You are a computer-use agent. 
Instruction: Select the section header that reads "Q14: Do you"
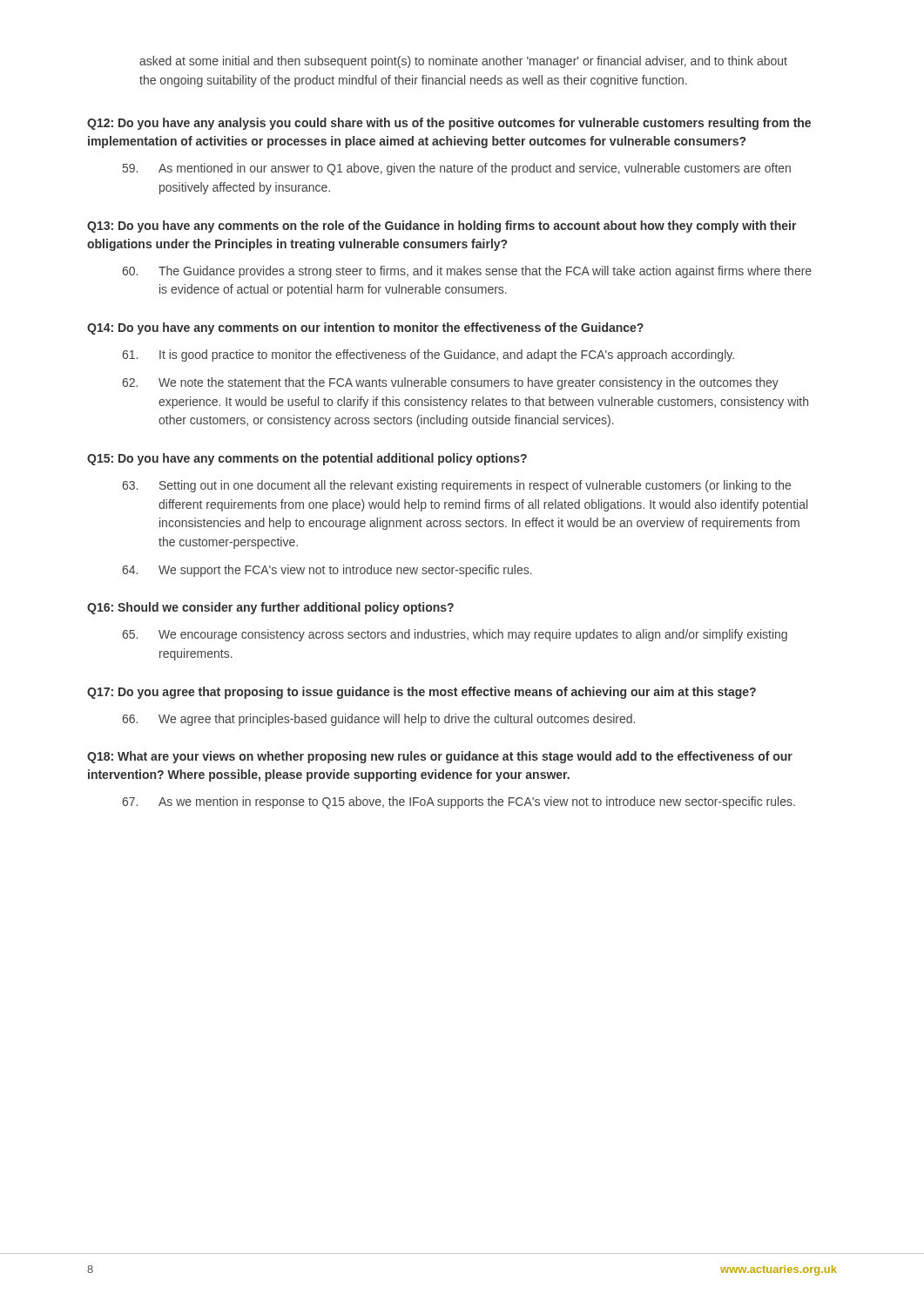click(366, 328)
